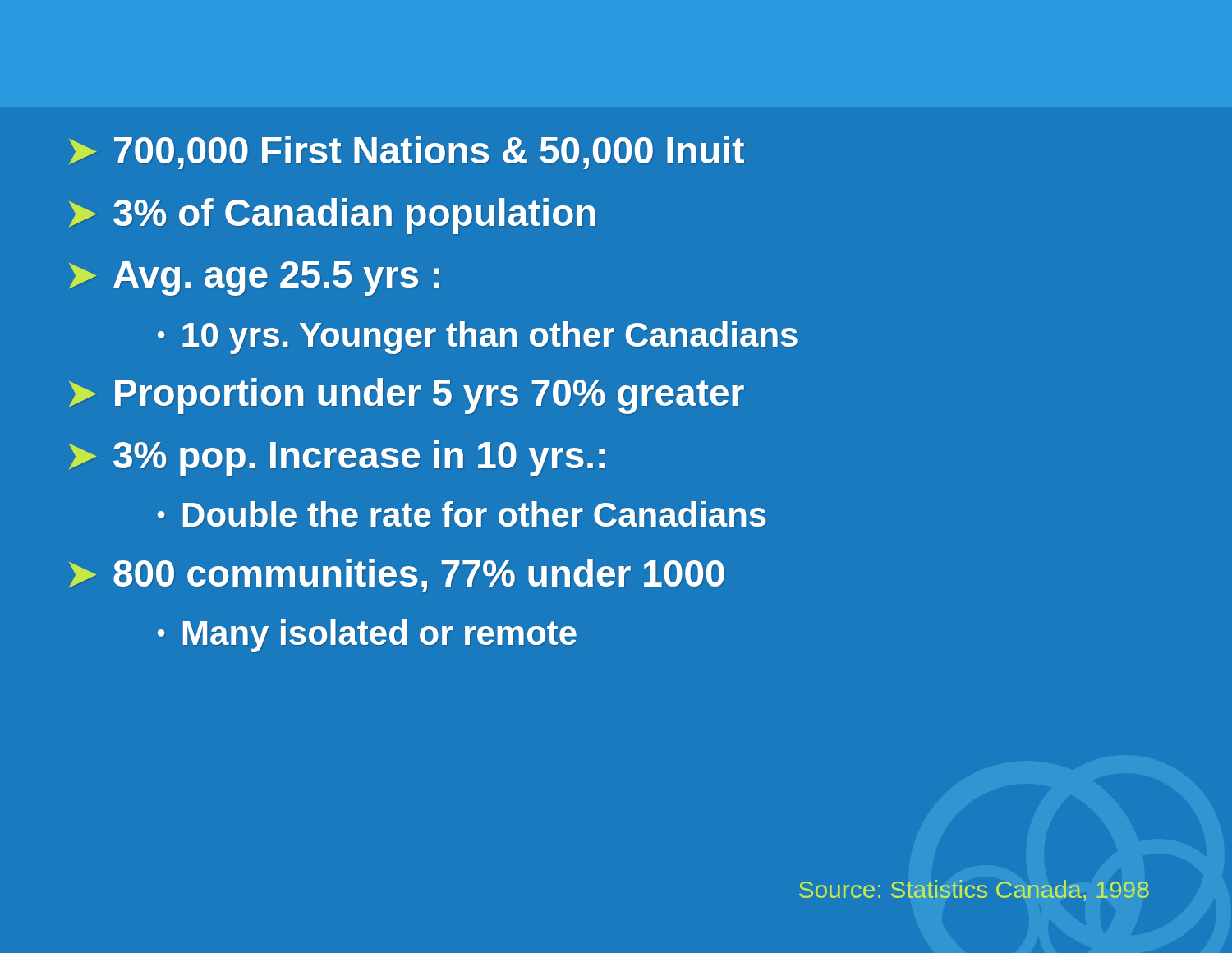Click the passage that begins "➤ 3% of"
The image size is (1232, 953).
(x=332, y=213)
